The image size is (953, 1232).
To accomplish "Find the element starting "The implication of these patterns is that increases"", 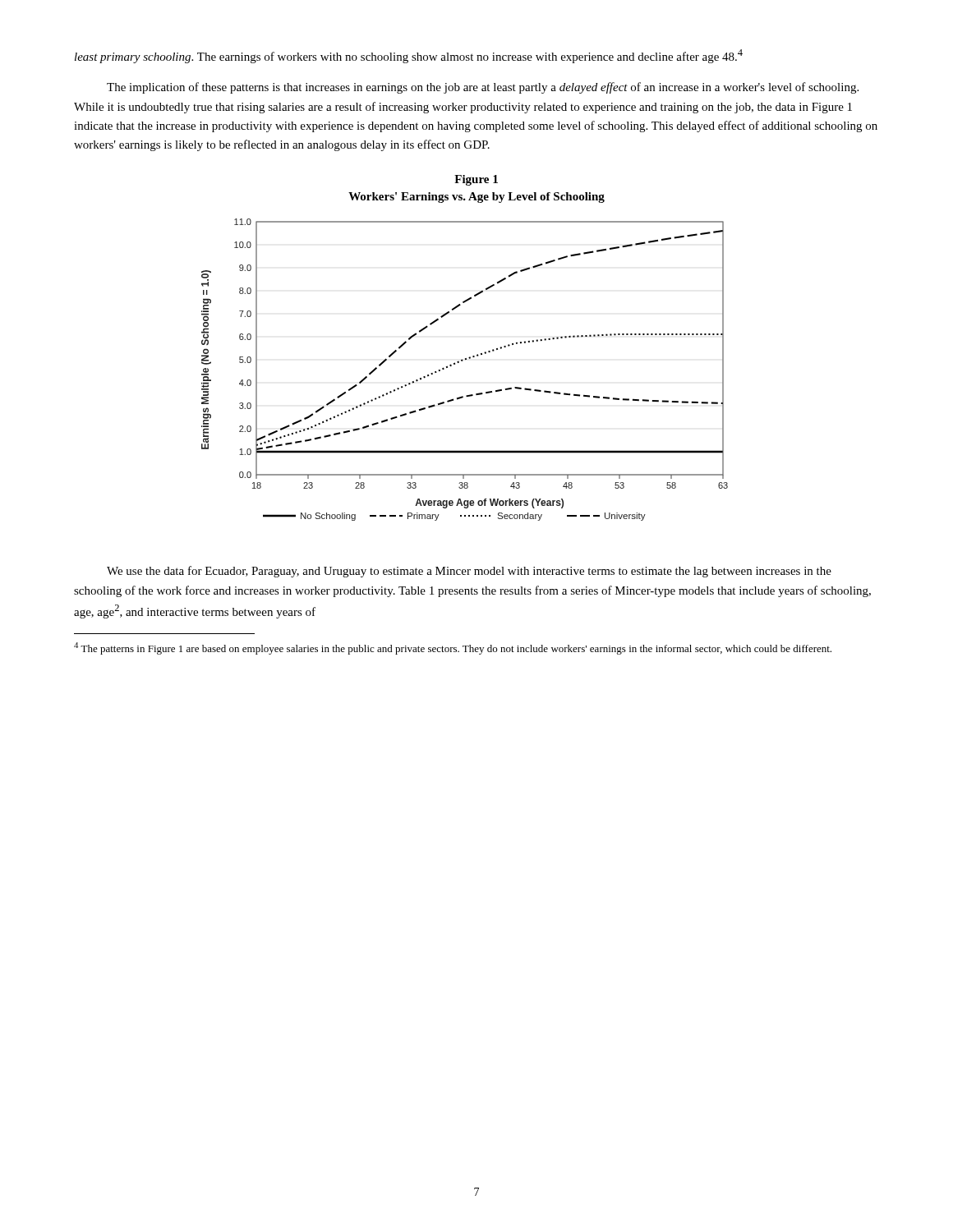I will [476, 116].
